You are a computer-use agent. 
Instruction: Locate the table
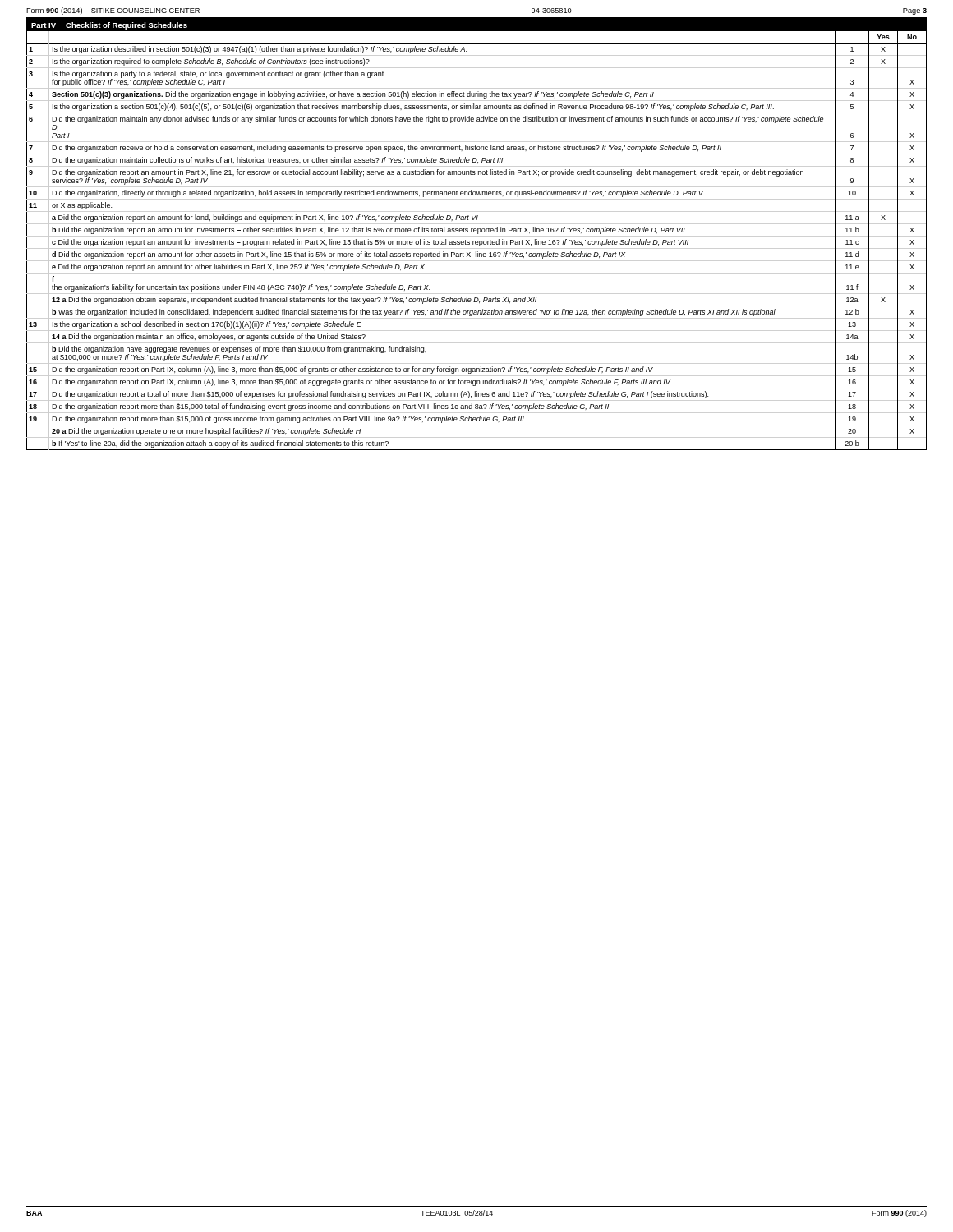click(476, 241)
